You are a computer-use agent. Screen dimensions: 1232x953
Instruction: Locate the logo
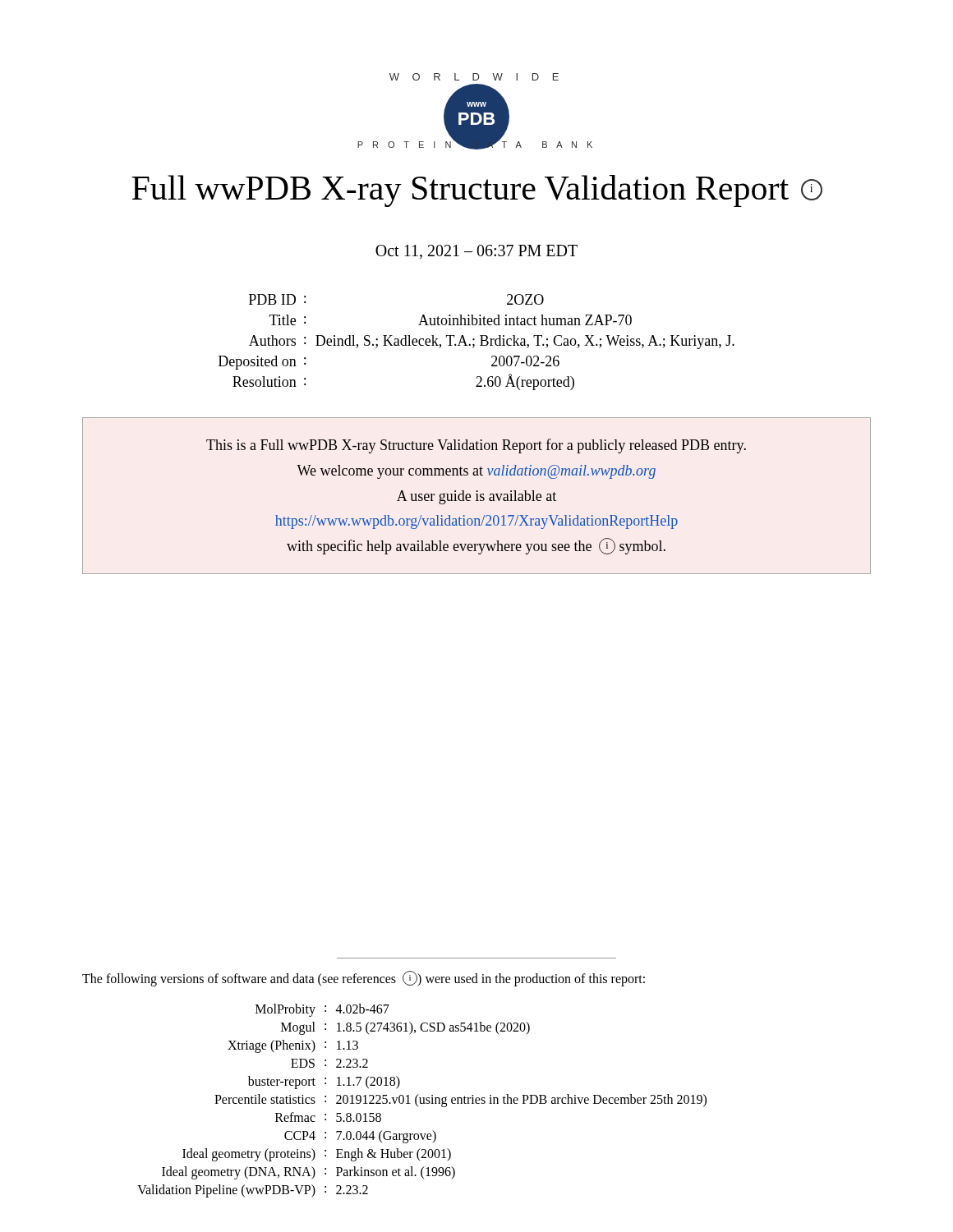476,112
